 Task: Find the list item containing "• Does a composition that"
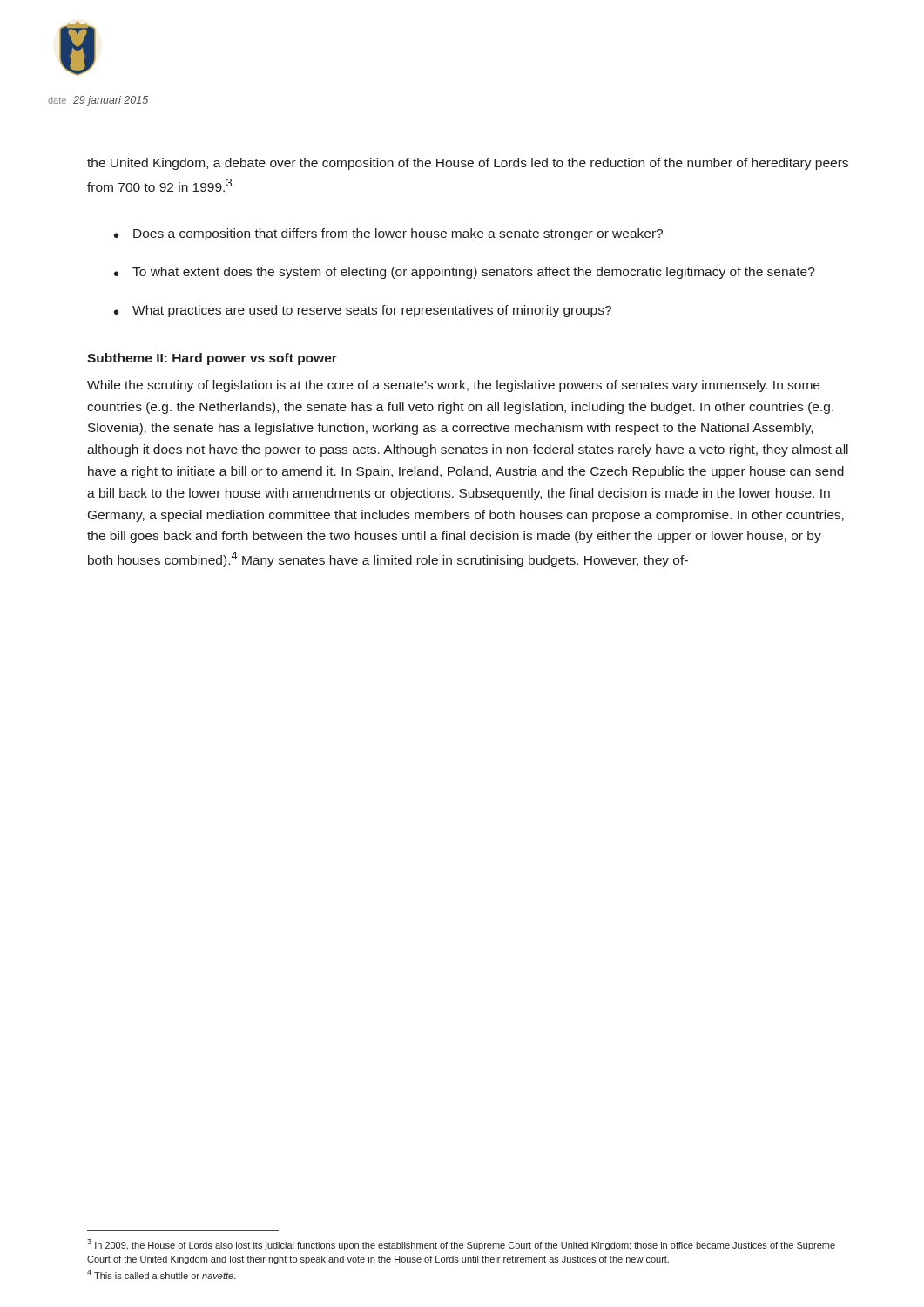[x=482, y=234]
